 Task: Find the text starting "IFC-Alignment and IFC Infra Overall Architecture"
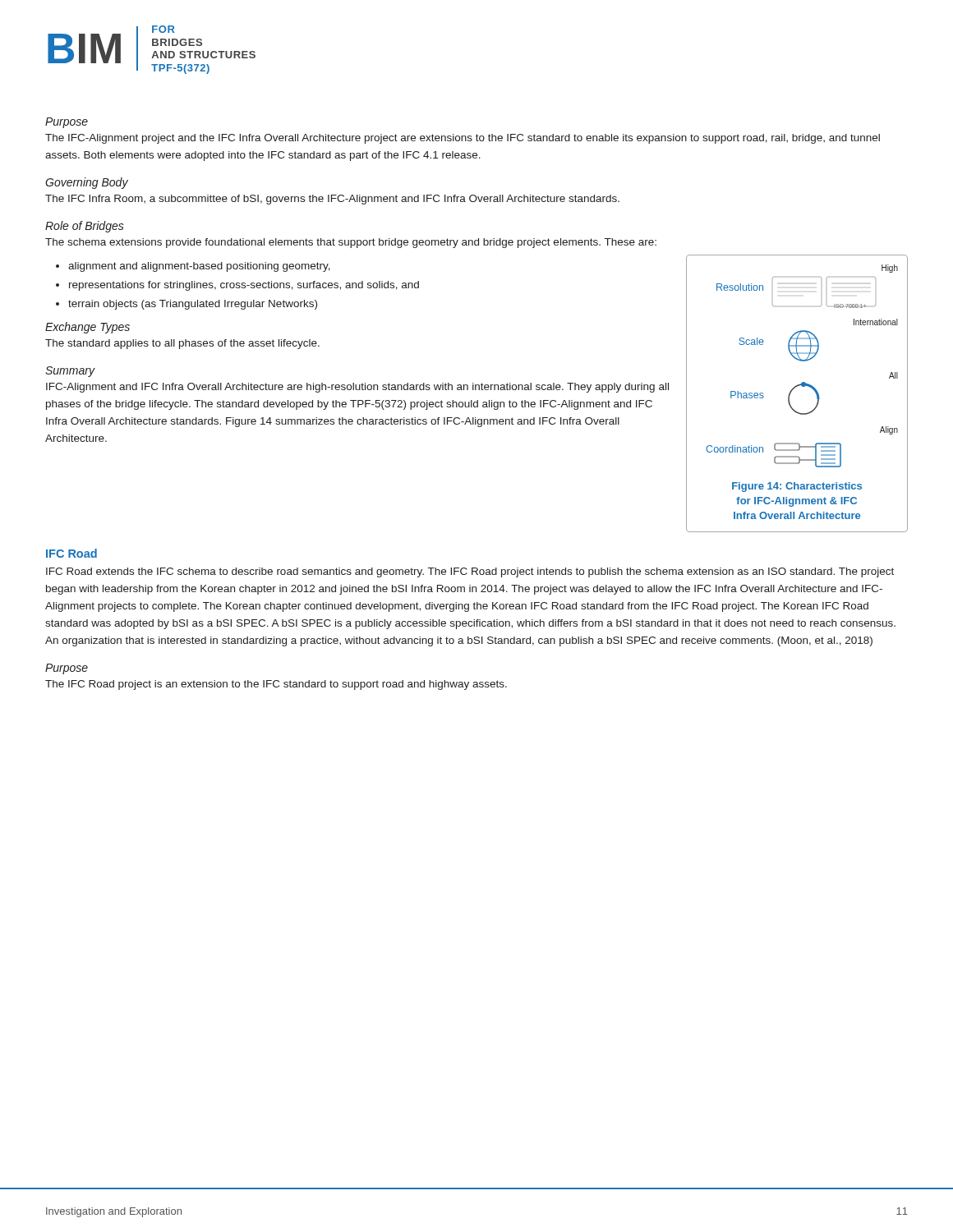pos(357,413)
